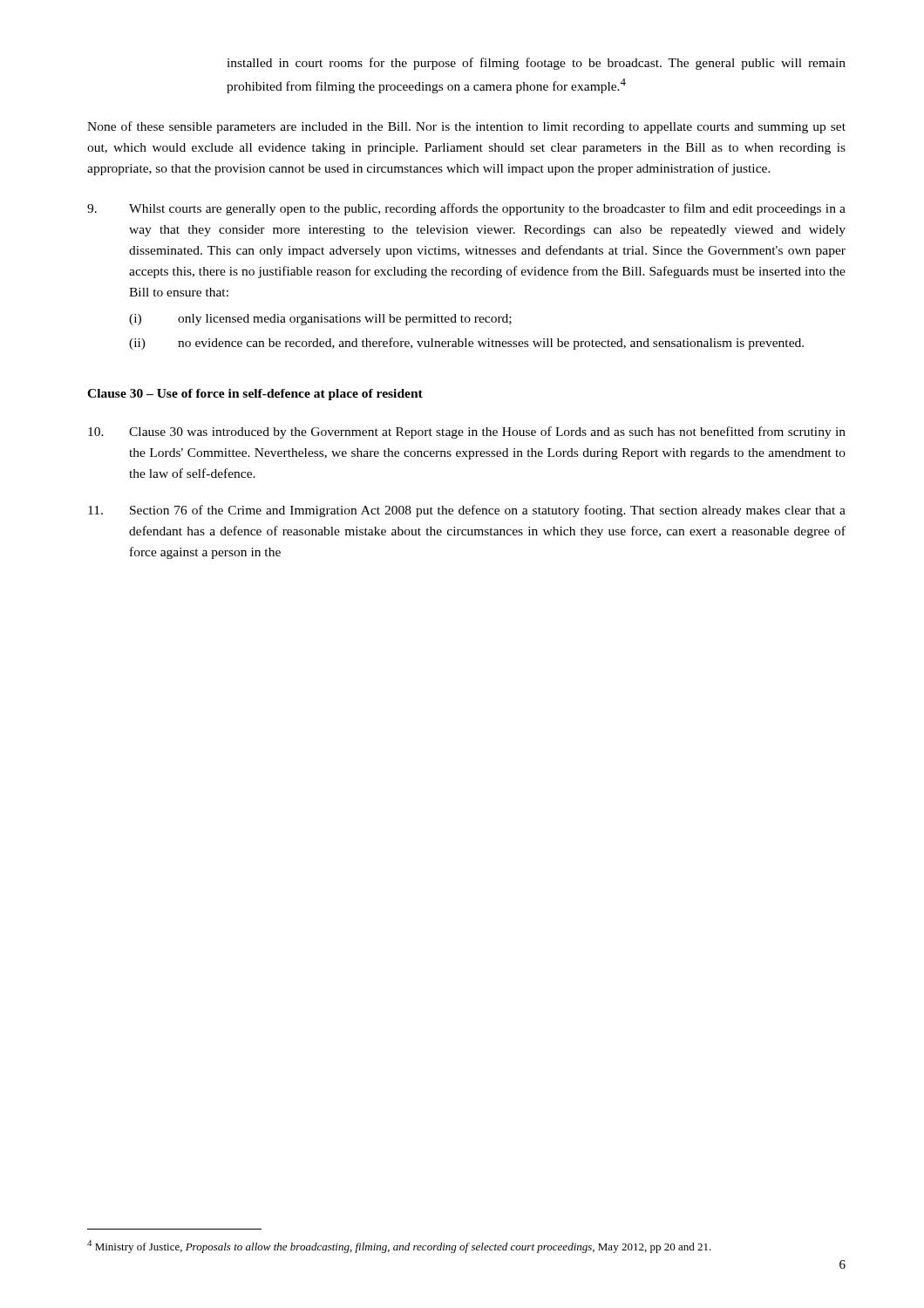The width and height of the screenshot is (924, 1308).
Task: Point to the text starting "4 Ministry of Justice, Proposals to allow"
Action: pyautogui.click(x=399, y=1245)
